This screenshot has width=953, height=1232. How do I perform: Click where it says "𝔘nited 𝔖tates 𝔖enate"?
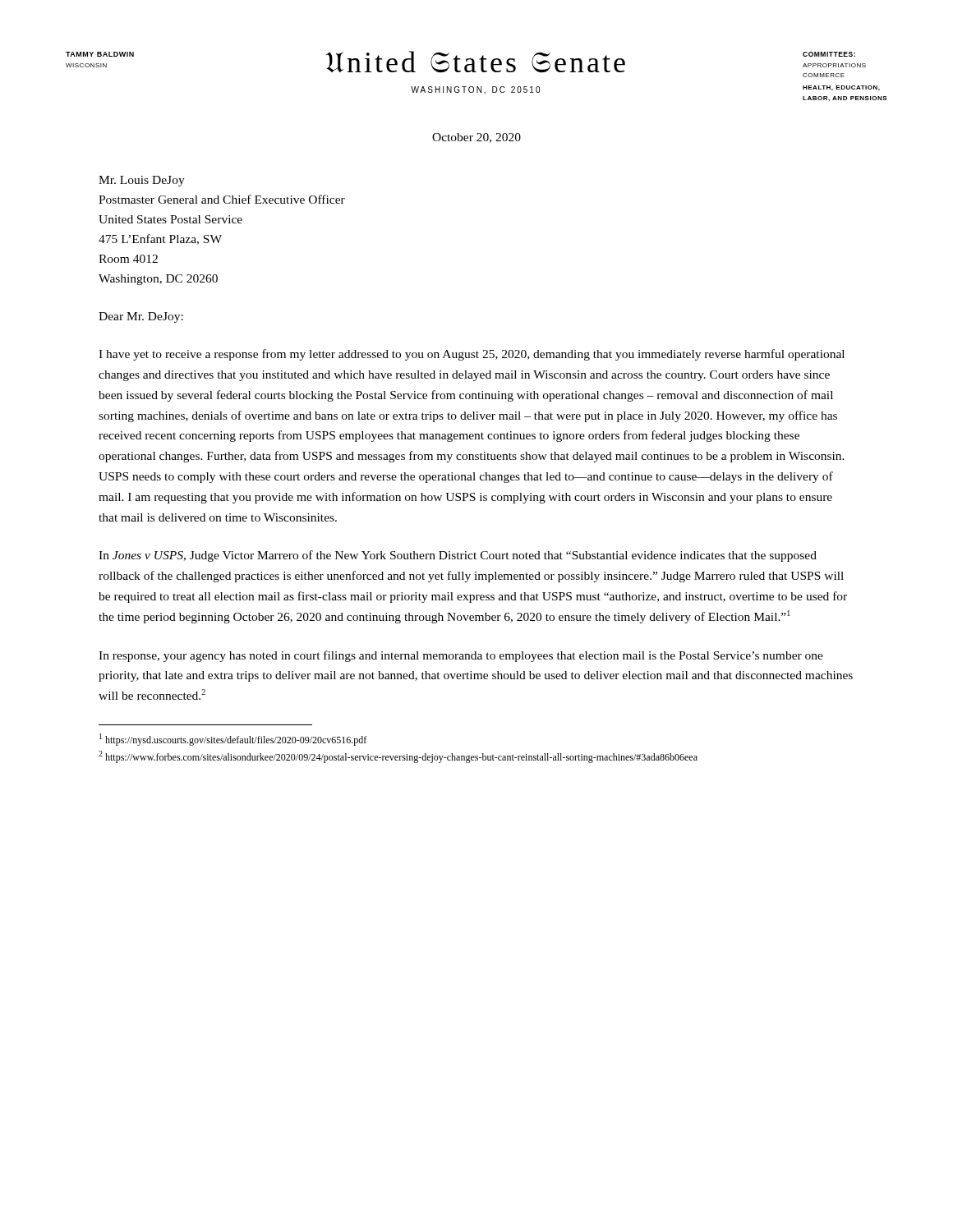[x=476, y=62]
